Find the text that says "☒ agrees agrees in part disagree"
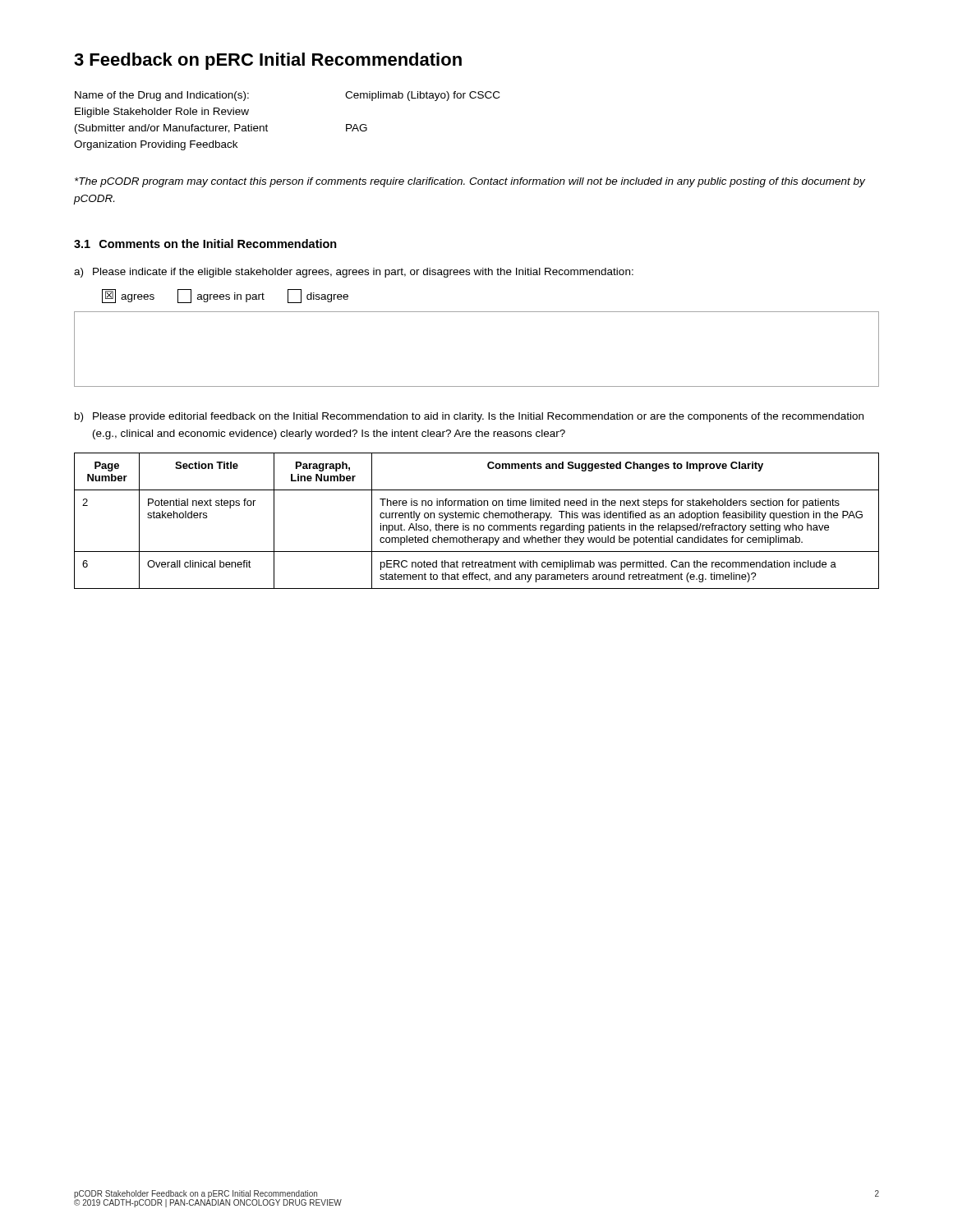 [x=225, y=296]
